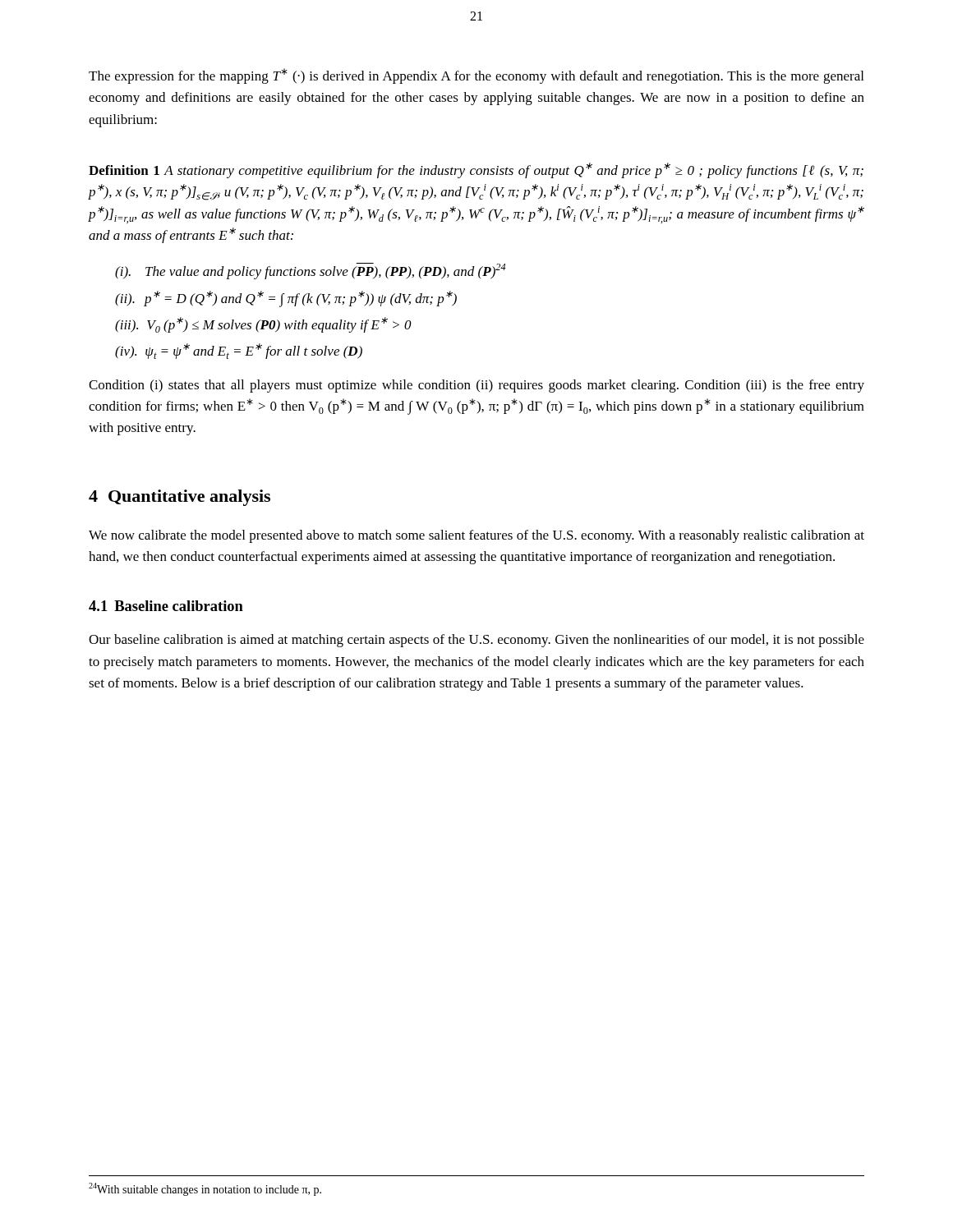Select the text starting "4.1Baseline calibration"

[166, 606]
